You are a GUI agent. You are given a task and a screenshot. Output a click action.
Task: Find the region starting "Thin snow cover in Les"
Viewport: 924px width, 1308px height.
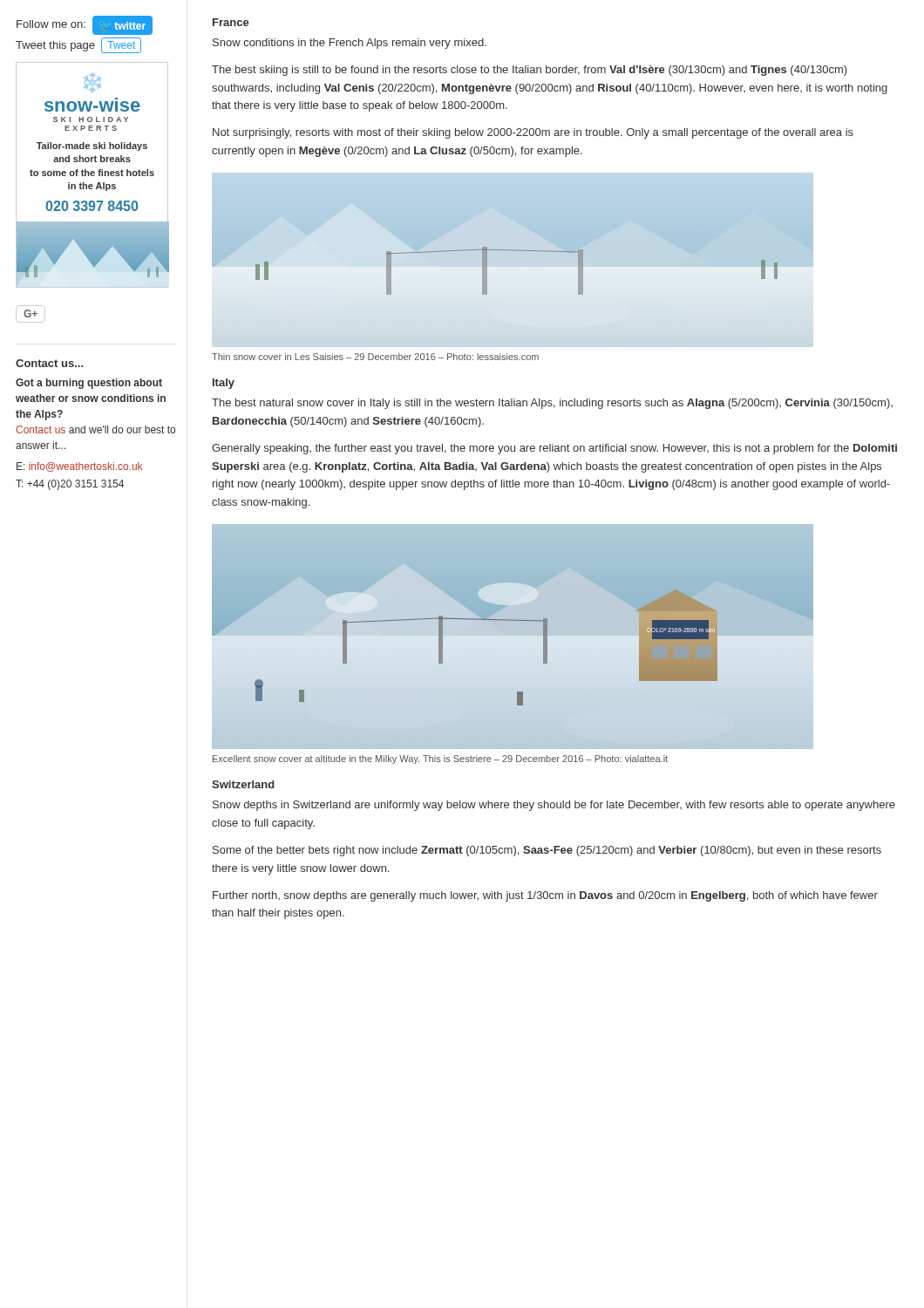pyautogui.click(x=375, y=356)
